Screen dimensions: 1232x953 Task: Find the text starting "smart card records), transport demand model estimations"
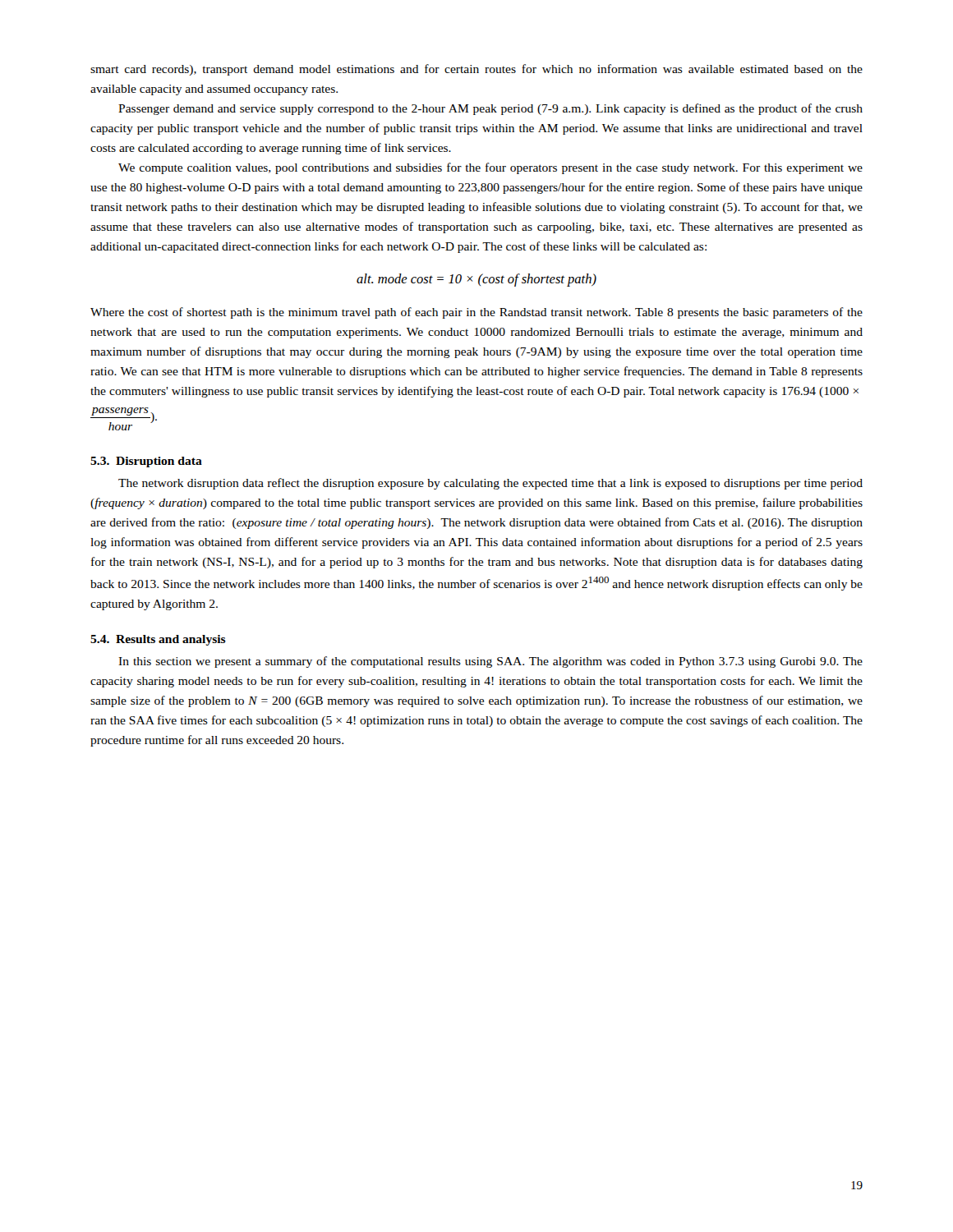(476, 158)
